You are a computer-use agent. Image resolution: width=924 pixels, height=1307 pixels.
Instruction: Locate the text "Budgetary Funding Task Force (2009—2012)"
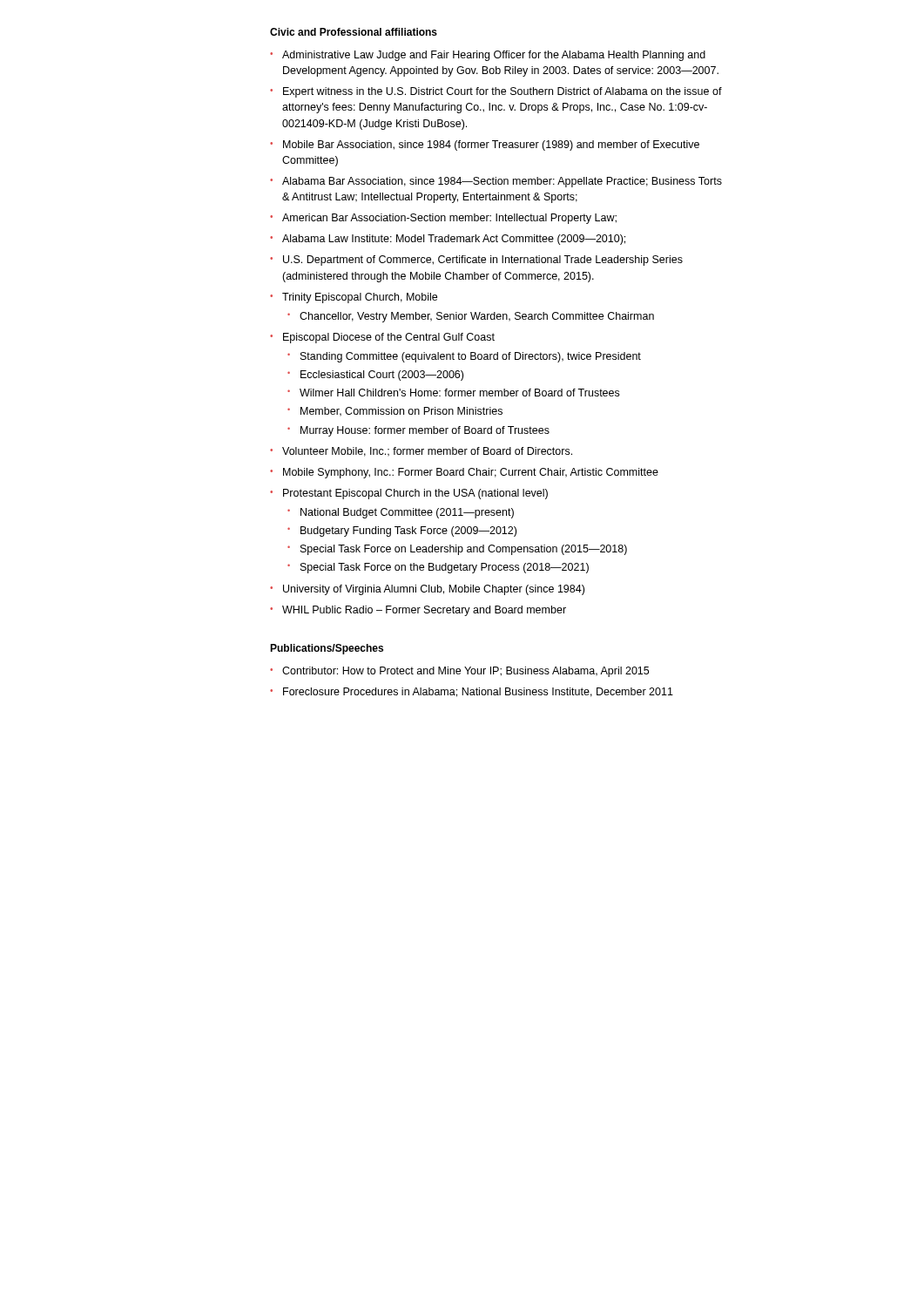(408, 531)
